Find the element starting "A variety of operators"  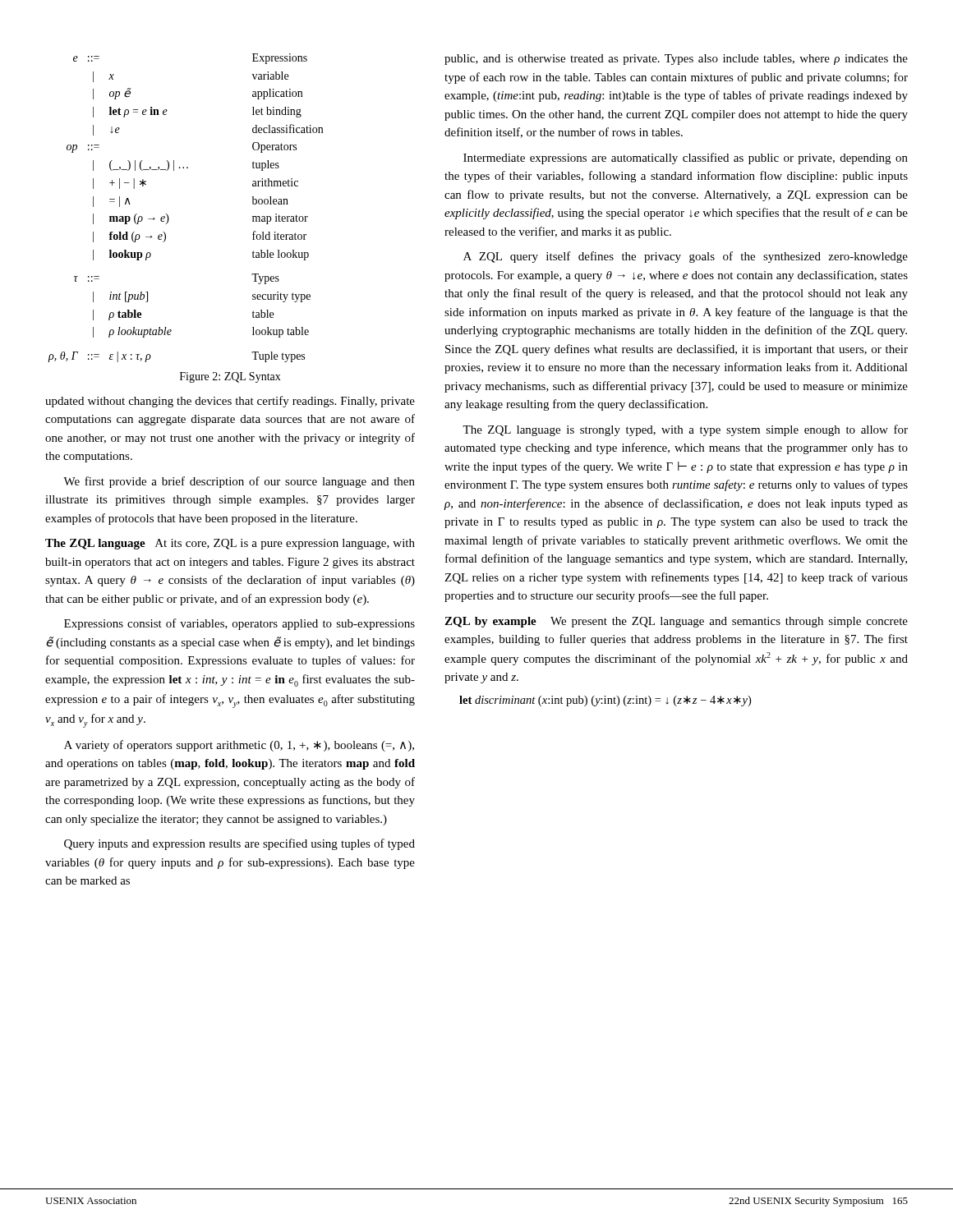click(230, 782)
